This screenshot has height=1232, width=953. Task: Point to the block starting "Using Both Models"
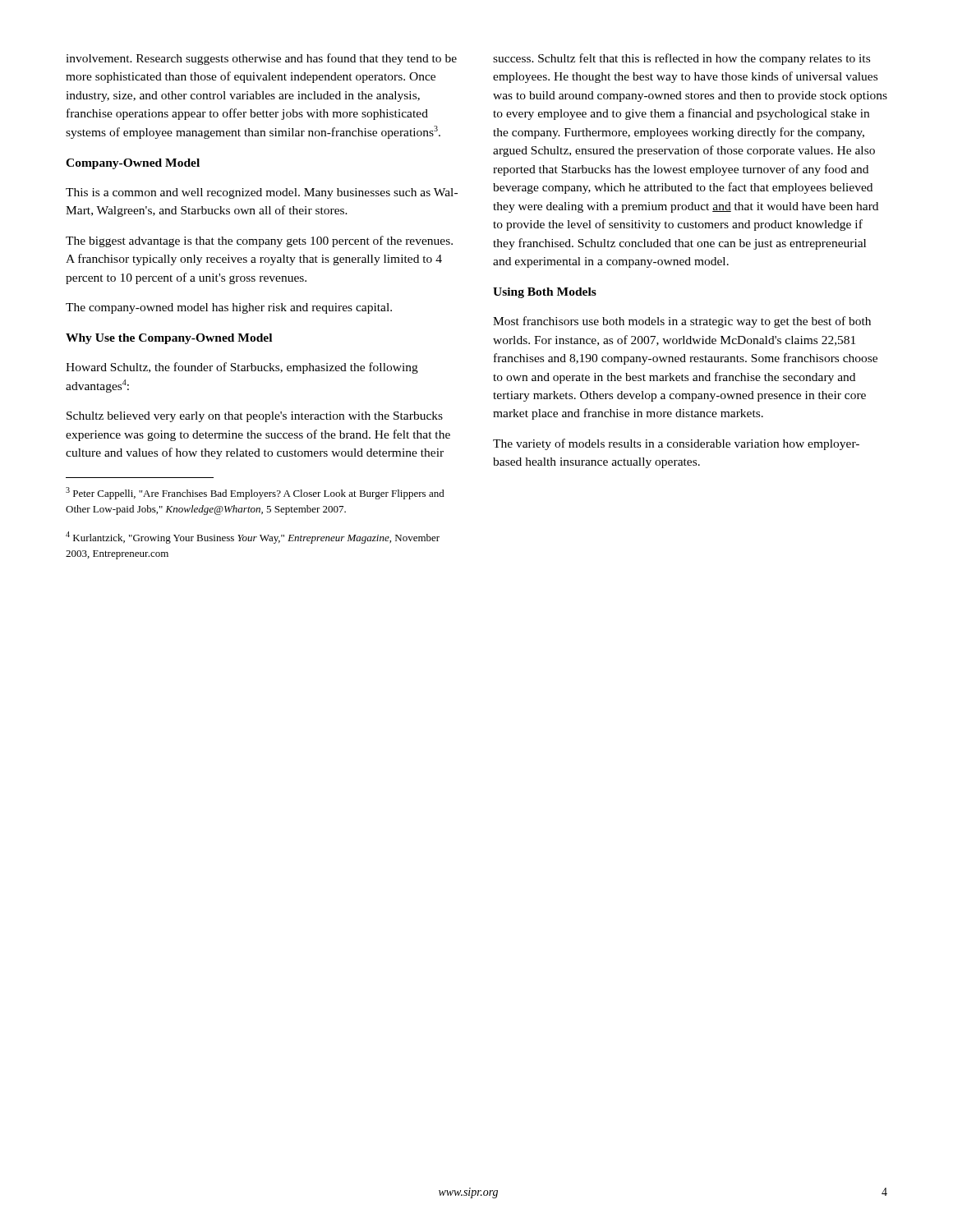(545, 293)
